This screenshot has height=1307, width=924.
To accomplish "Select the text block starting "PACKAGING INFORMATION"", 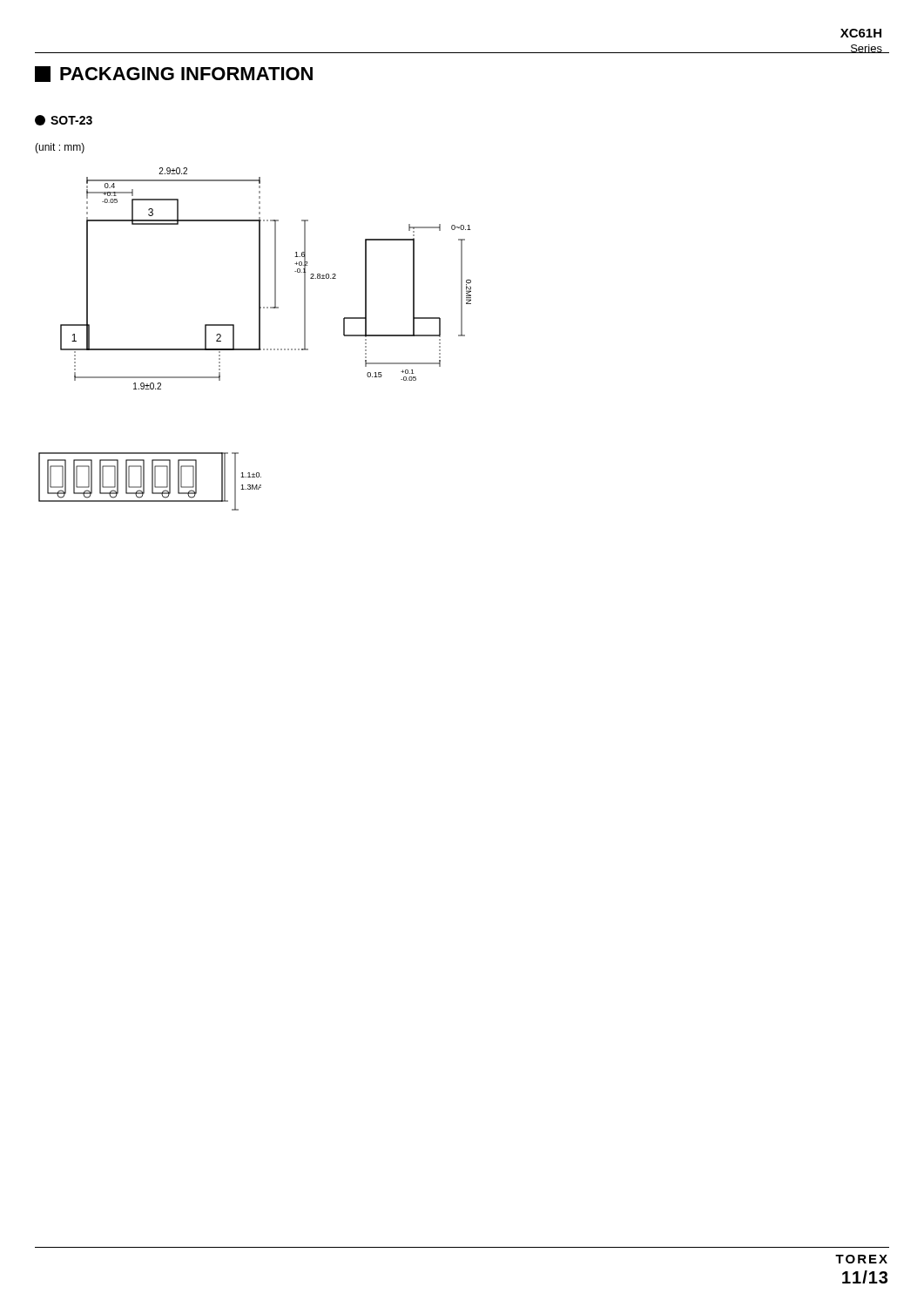I will (174, 74).
